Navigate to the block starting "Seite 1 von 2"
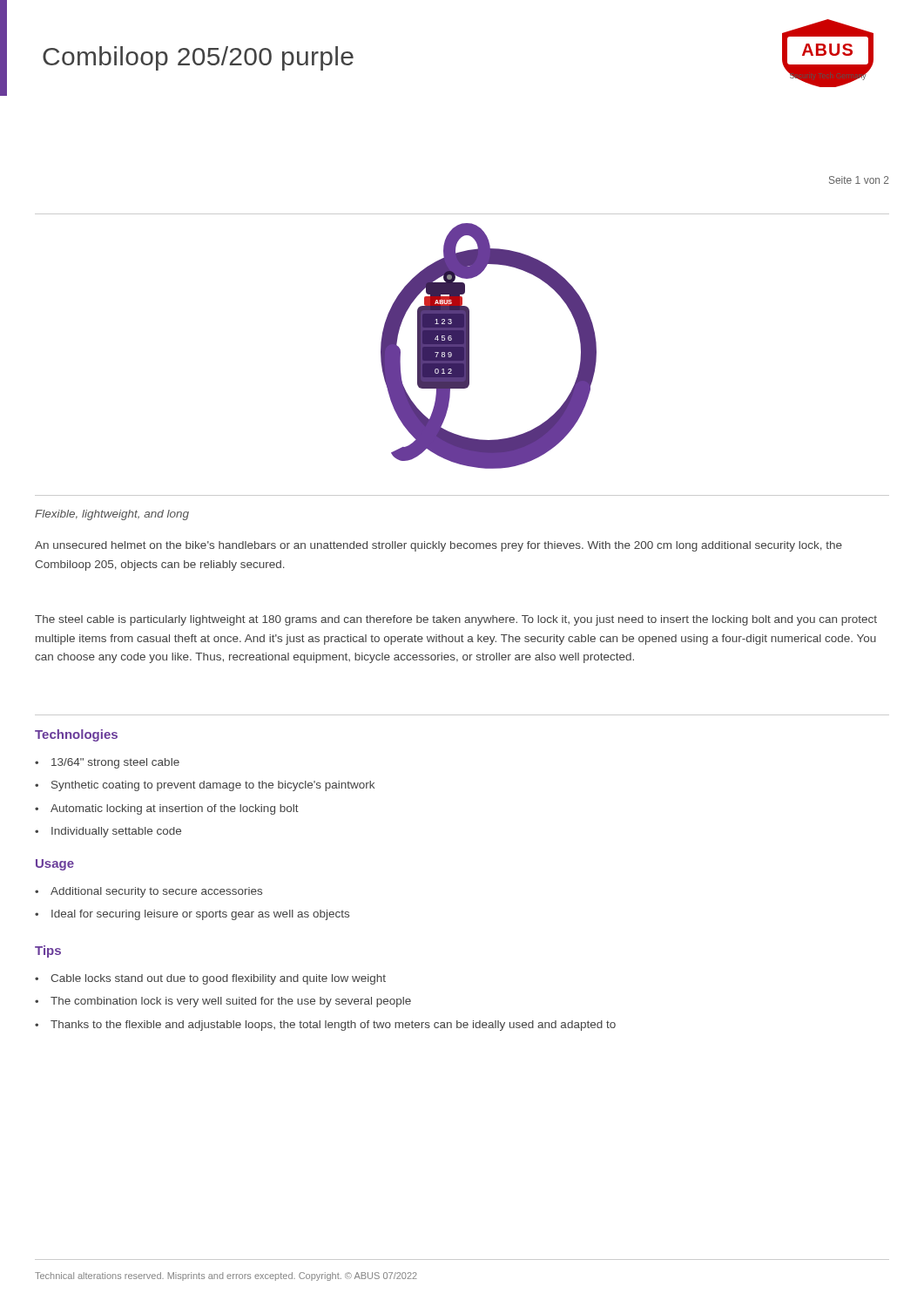The height and width of the screenshot is (1307, 924). [x=859, y=180]
